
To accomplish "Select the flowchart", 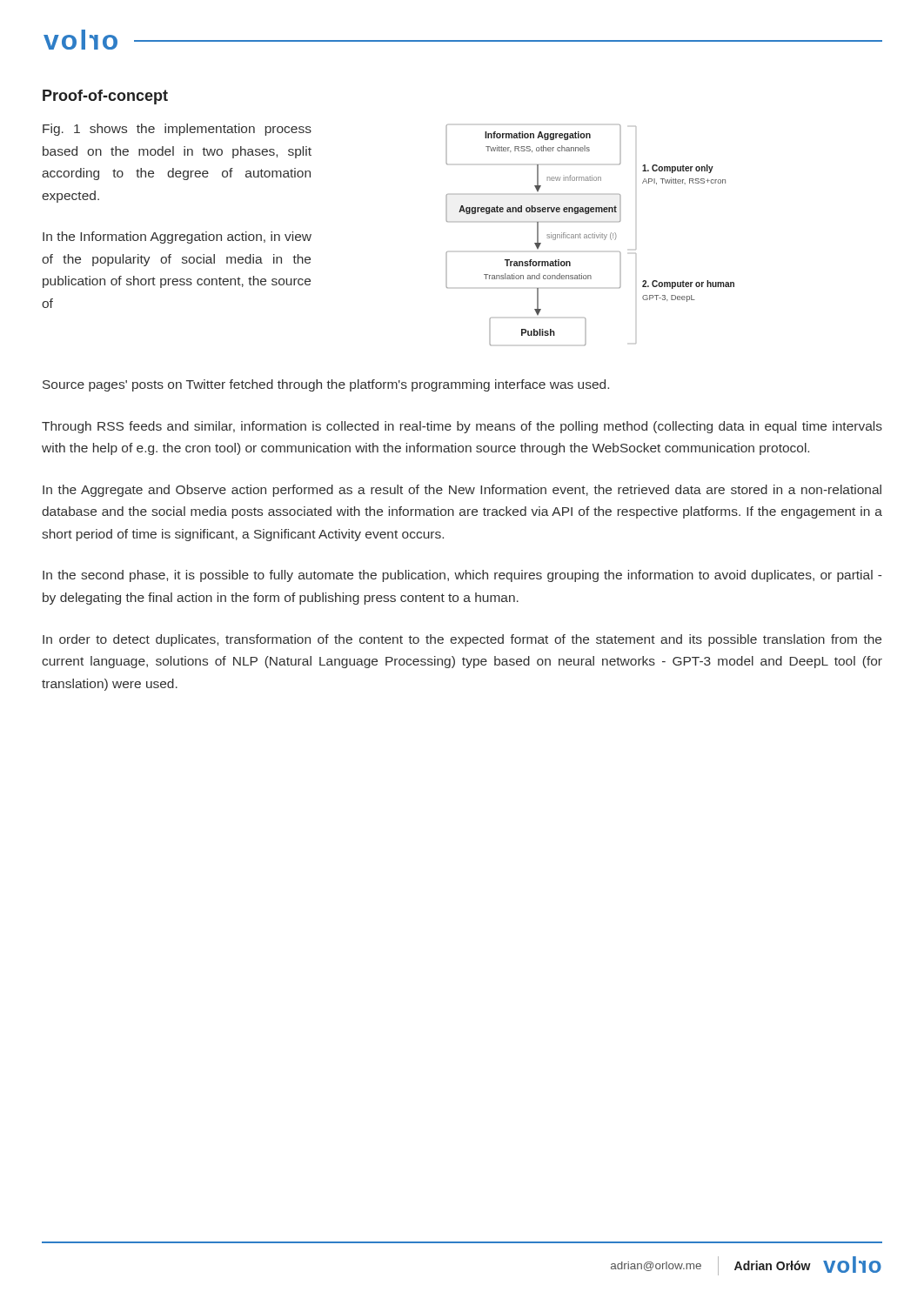I will 607,244.
